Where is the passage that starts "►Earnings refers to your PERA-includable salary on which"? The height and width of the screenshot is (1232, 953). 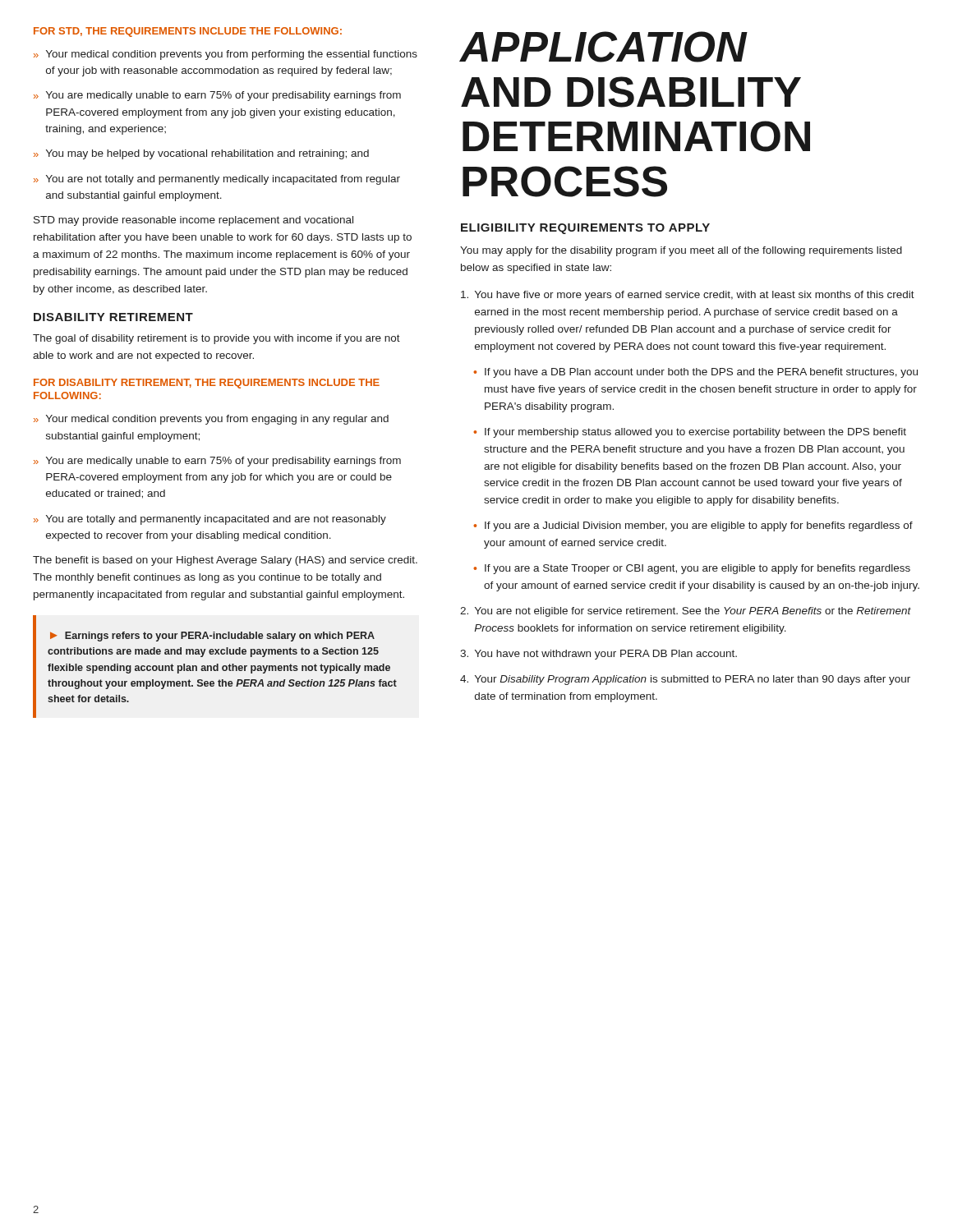pos(222,666)
